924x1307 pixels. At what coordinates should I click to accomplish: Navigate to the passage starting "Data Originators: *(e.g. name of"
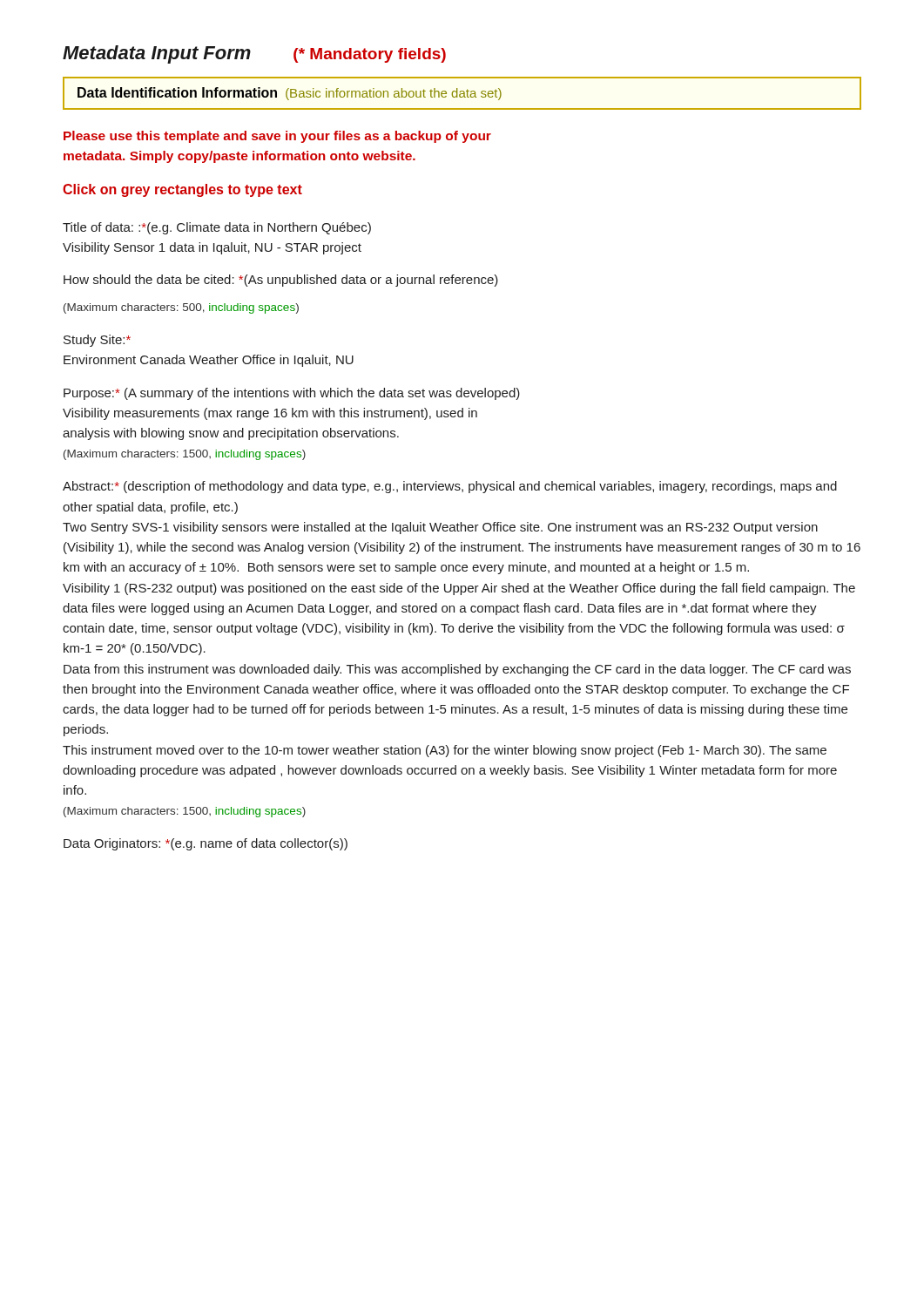coord(205,843)
